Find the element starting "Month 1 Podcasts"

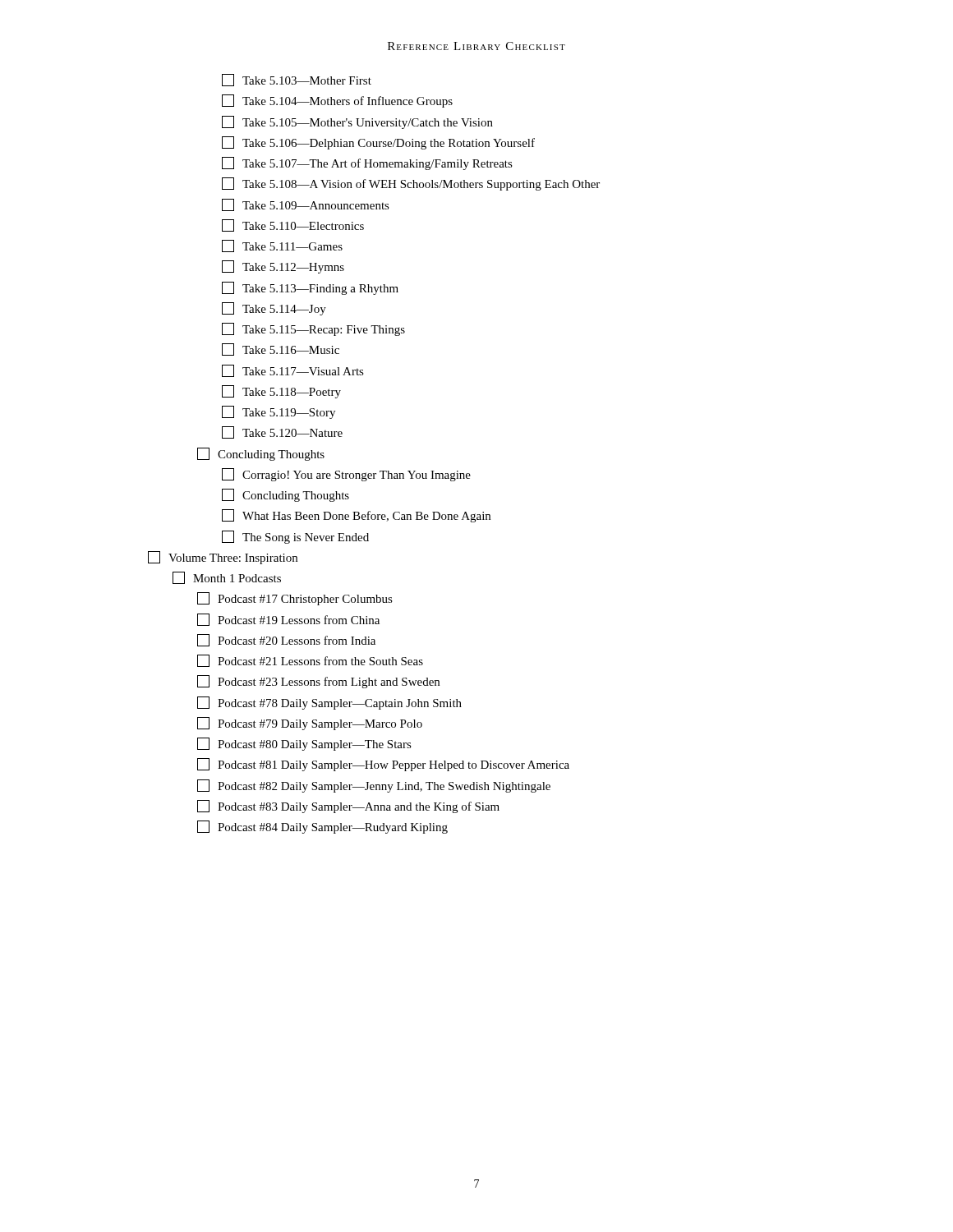click(227, 579)
